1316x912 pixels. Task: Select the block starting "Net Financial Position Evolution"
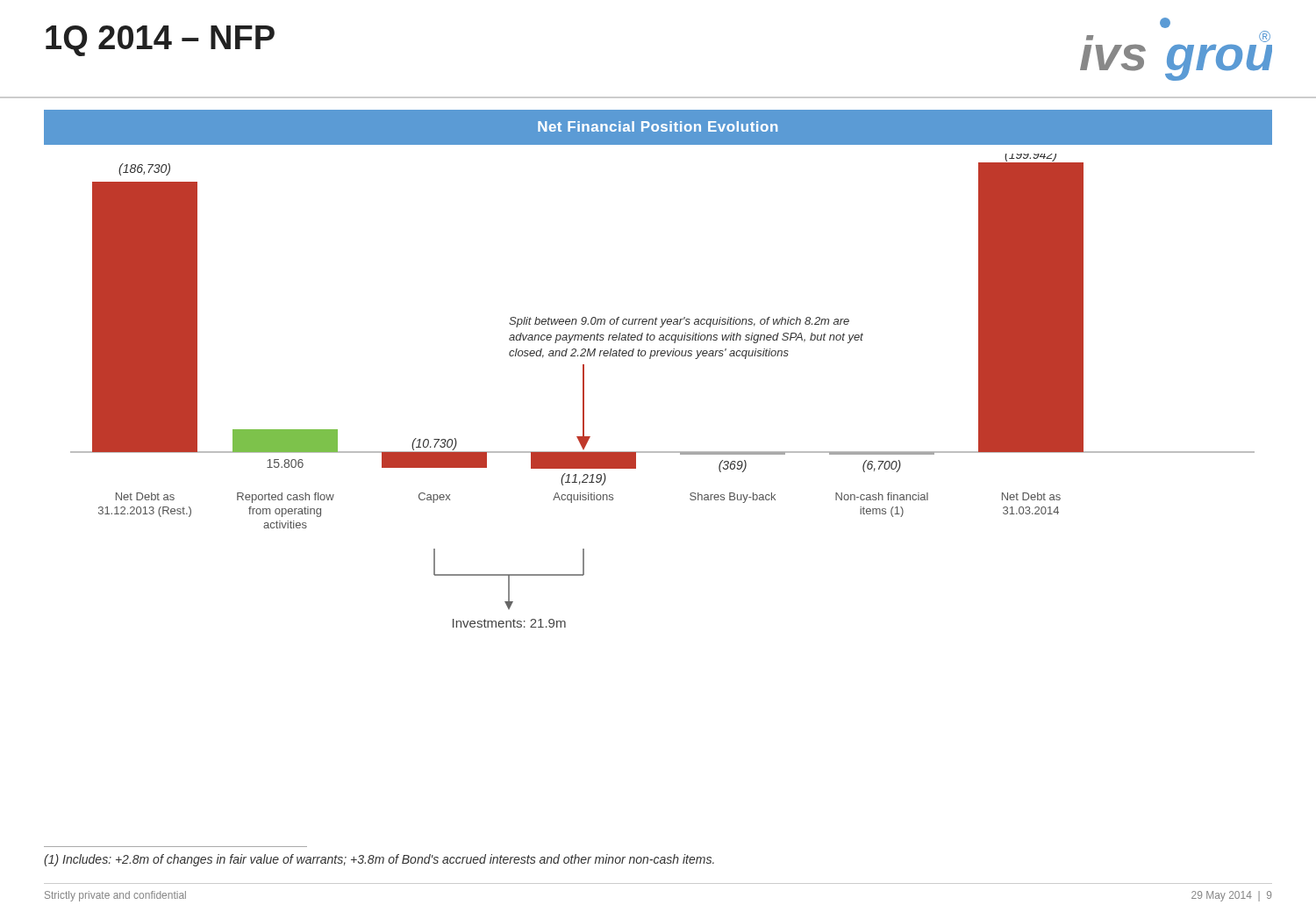pos(658,127)
